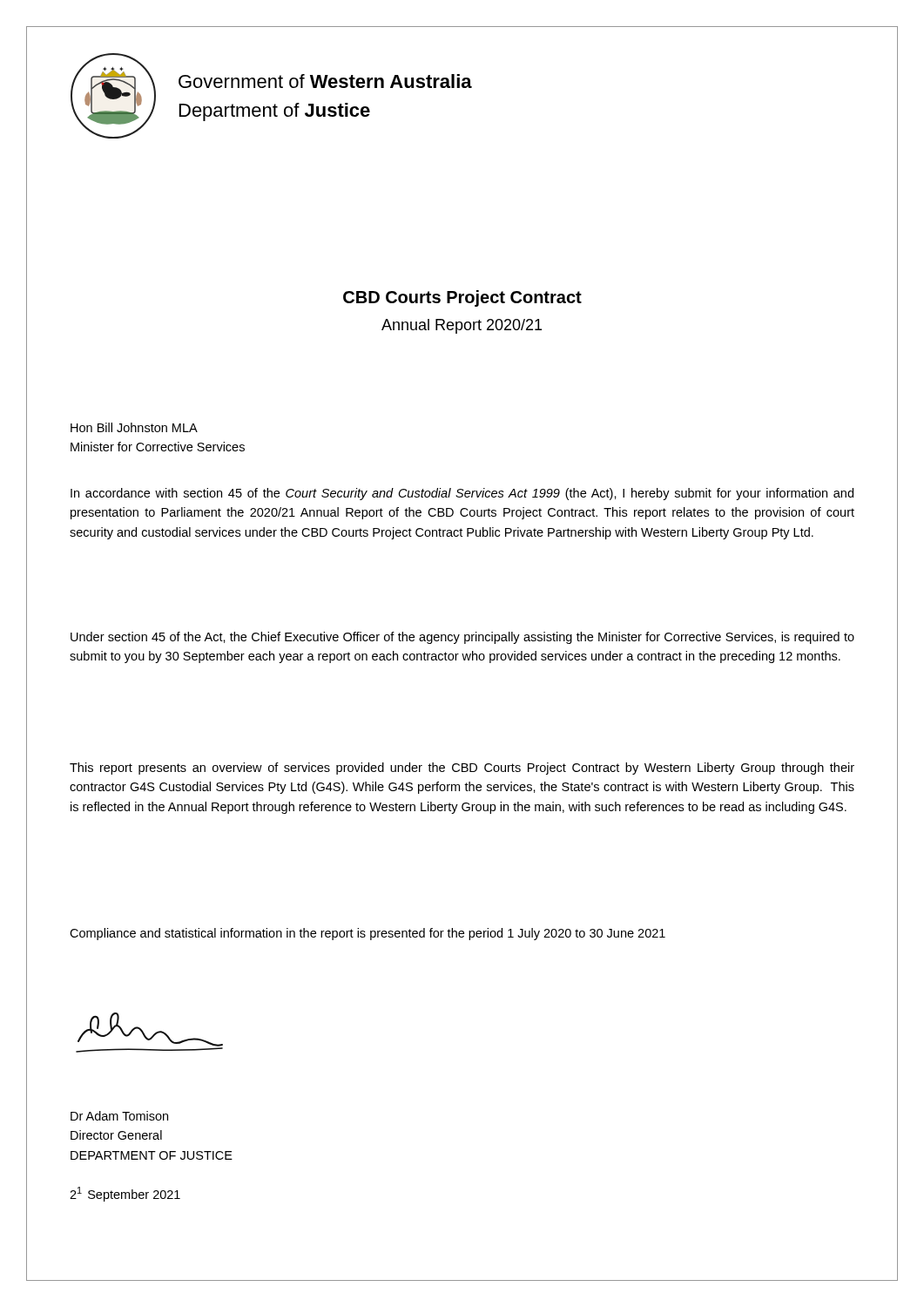Point to the title beginning "CBD Courts Project"
Image resolution: width=924 pixels, height=1307 pixels.
point(462,297)
